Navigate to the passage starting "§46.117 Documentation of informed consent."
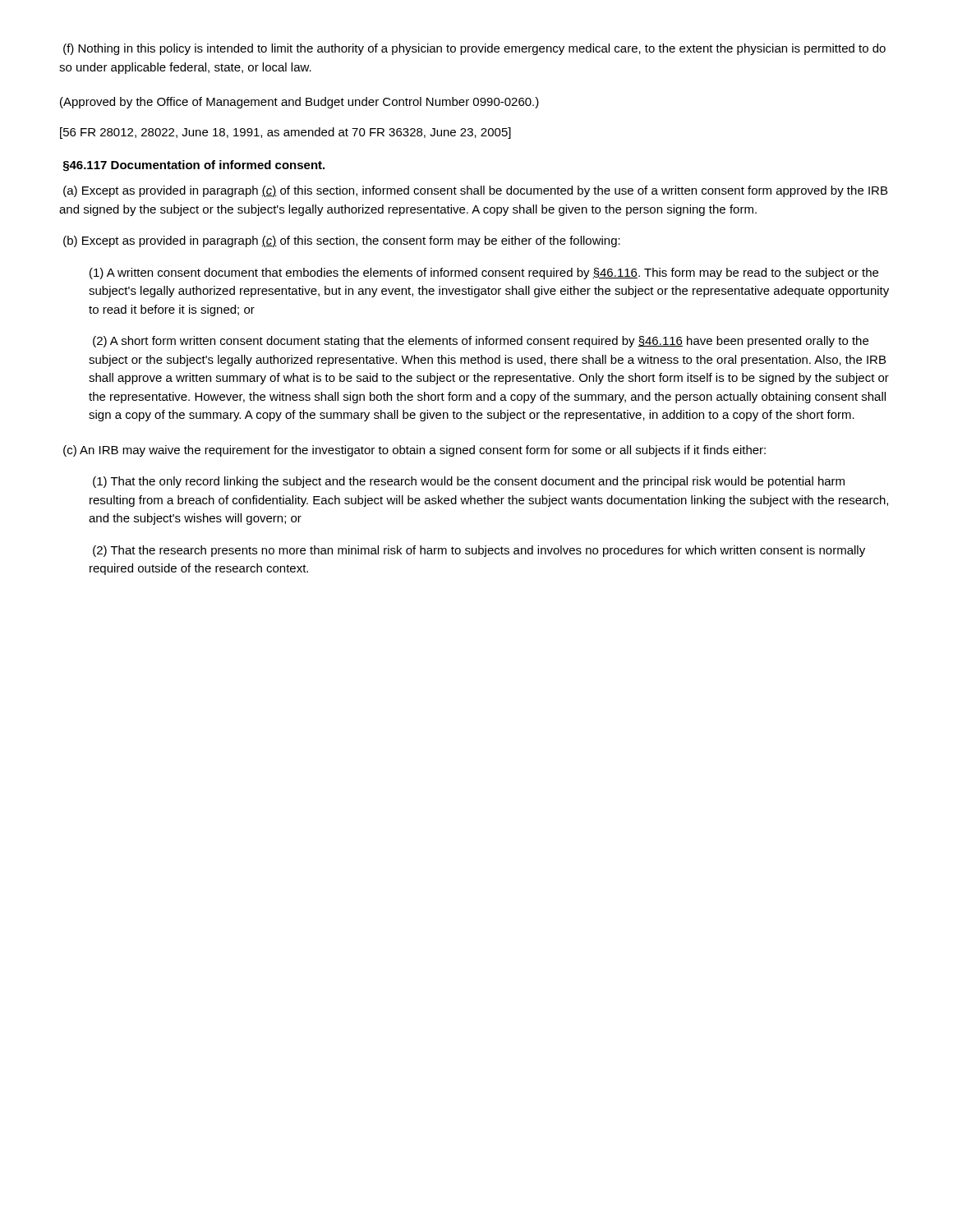The height and width of the screenshot is (1232, 953). tap(192, 165)
